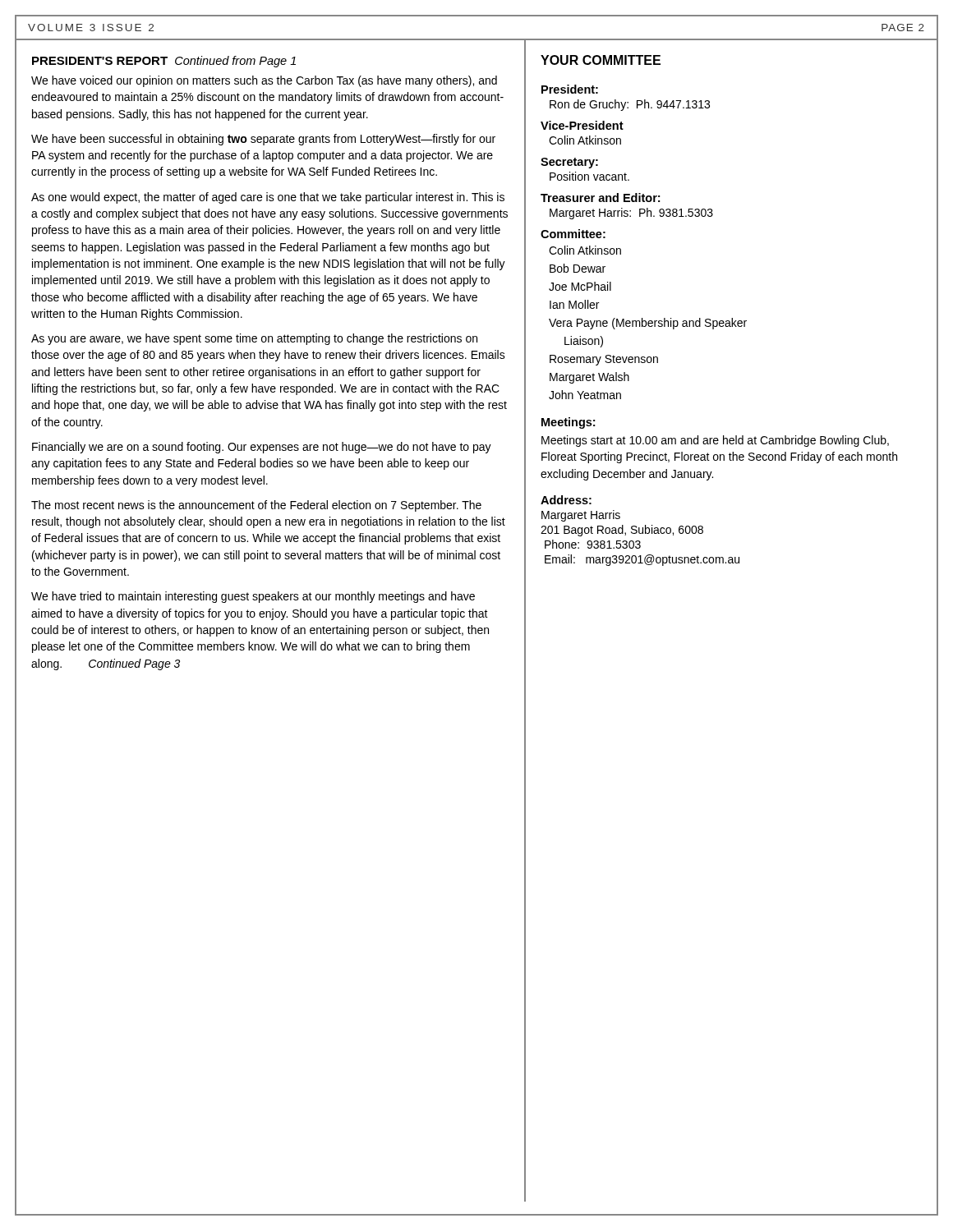This screenshot has width=953, height=1232.
Task: Find the text block that says "Financially we are on a"
Action: (261, 463)
